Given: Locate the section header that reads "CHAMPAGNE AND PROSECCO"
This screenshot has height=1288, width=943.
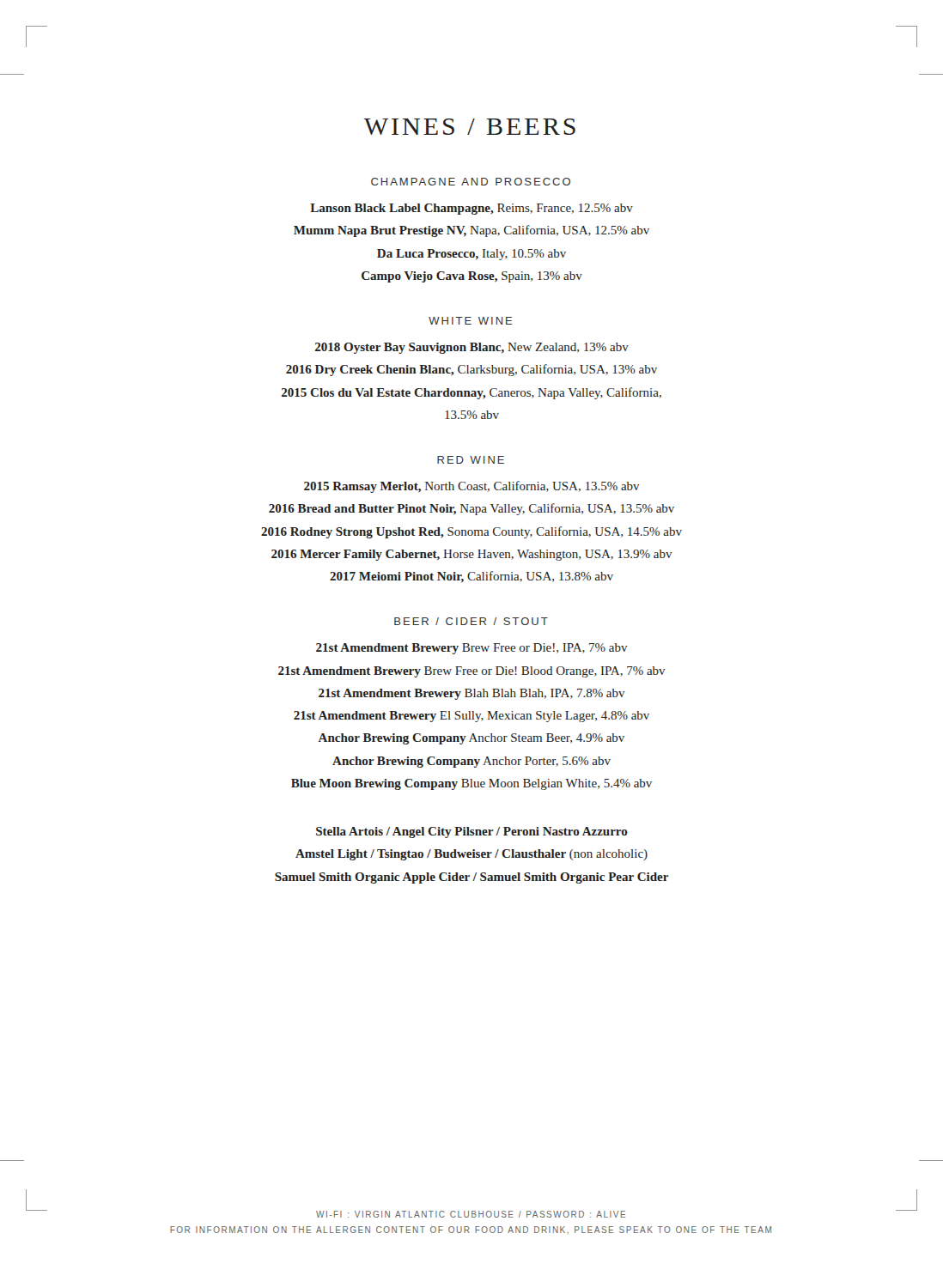Looking at the screenshot, I should (472, 182).
